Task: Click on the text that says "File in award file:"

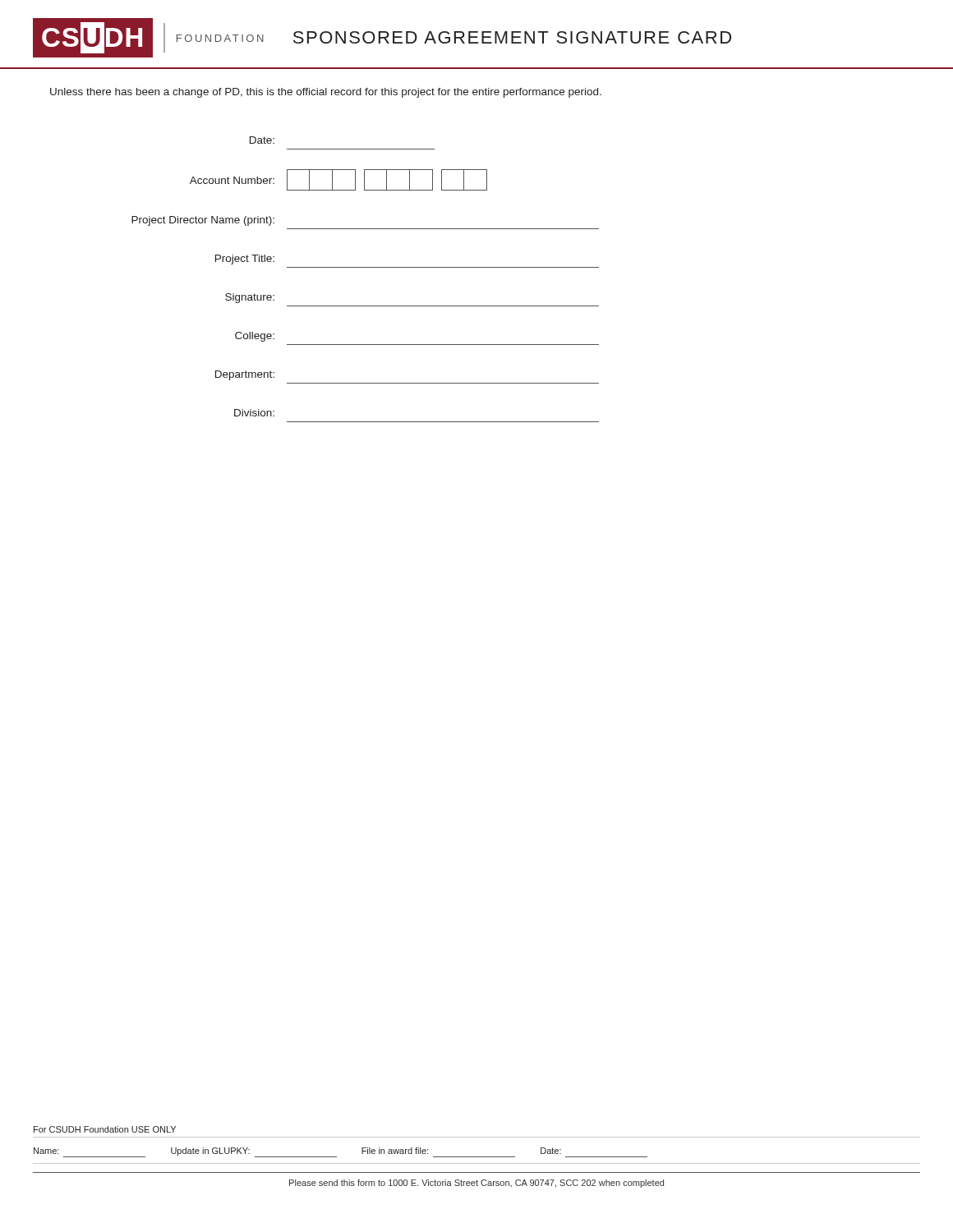Action: click(438, 1150)
